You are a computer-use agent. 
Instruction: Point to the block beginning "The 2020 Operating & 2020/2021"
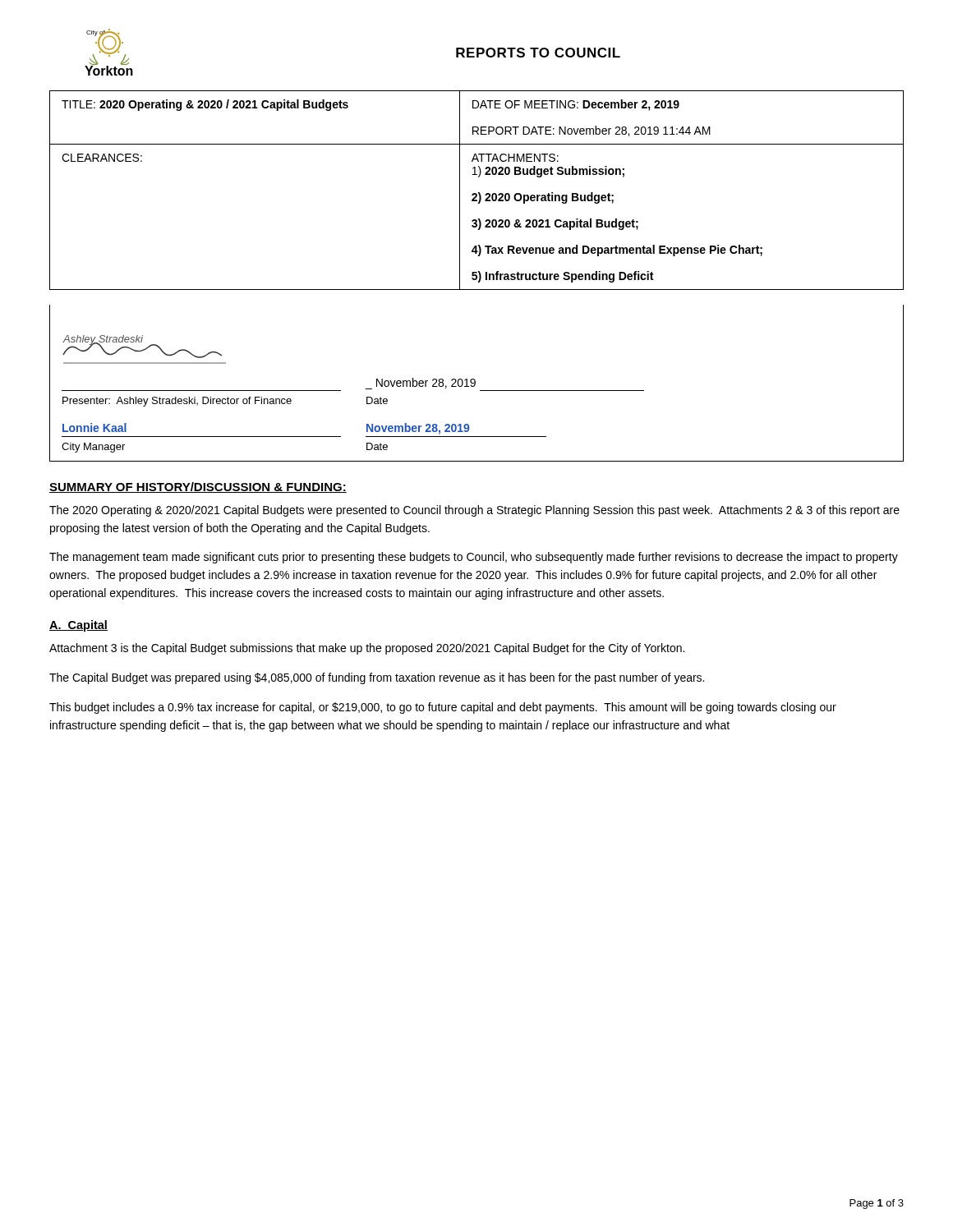click(474, 519)
